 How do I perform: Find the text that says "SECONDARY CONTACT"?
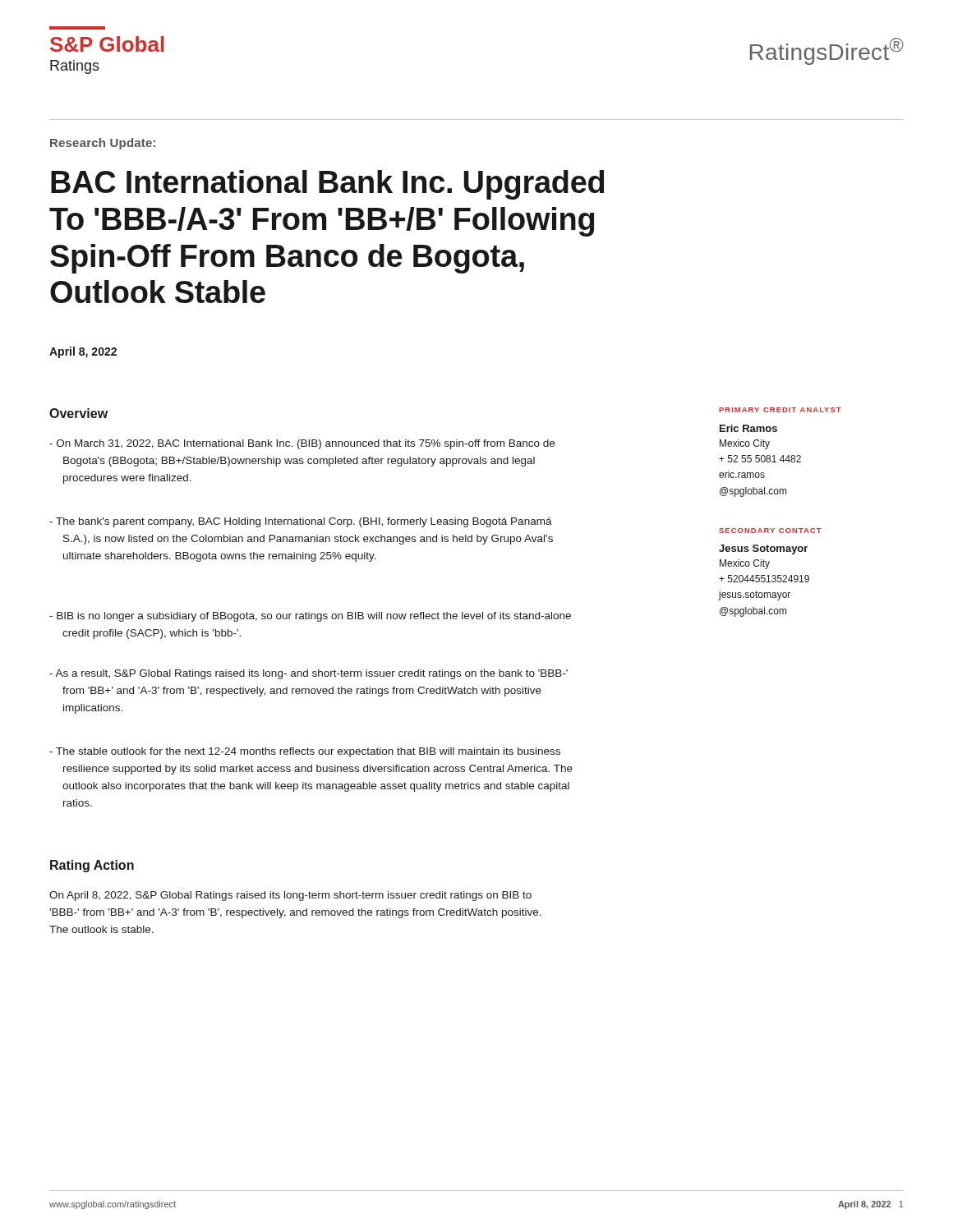pos(770,530)
